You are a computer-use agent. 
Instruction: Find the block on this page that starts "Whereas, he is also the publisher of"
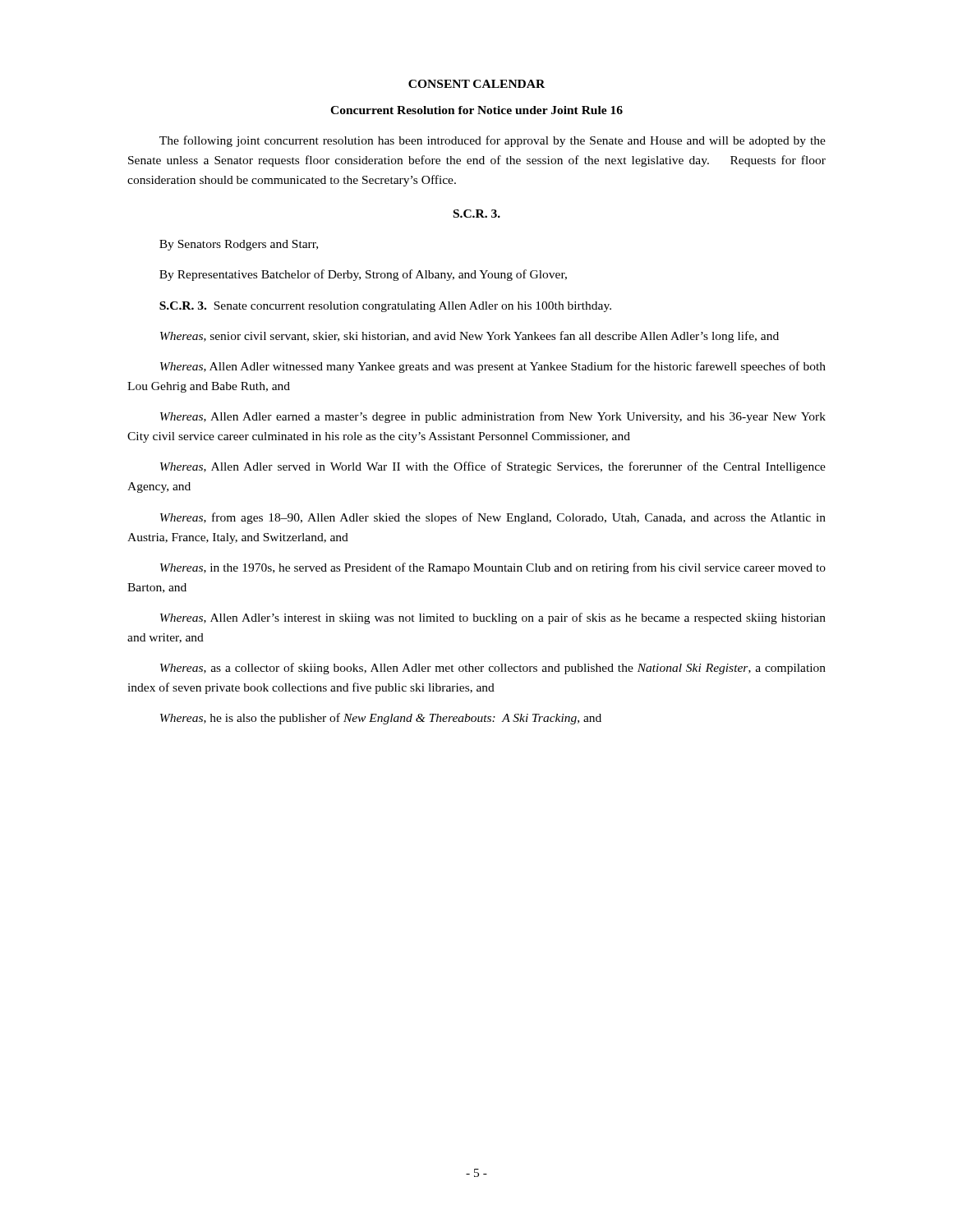(380, 718)
